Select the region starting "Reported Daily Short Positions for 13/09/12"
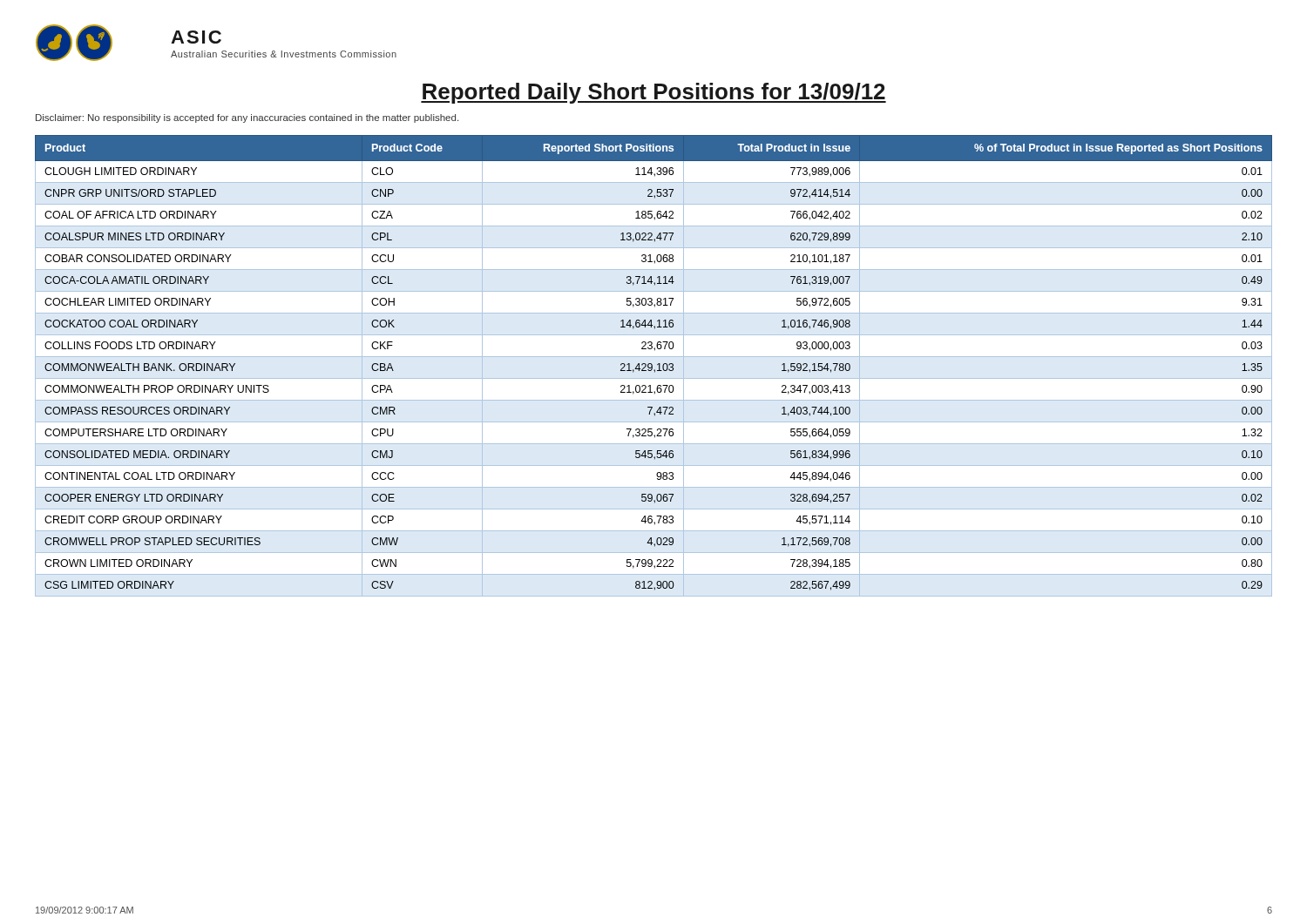This screenshot has height=924, width=1307. tap(654, 91)
